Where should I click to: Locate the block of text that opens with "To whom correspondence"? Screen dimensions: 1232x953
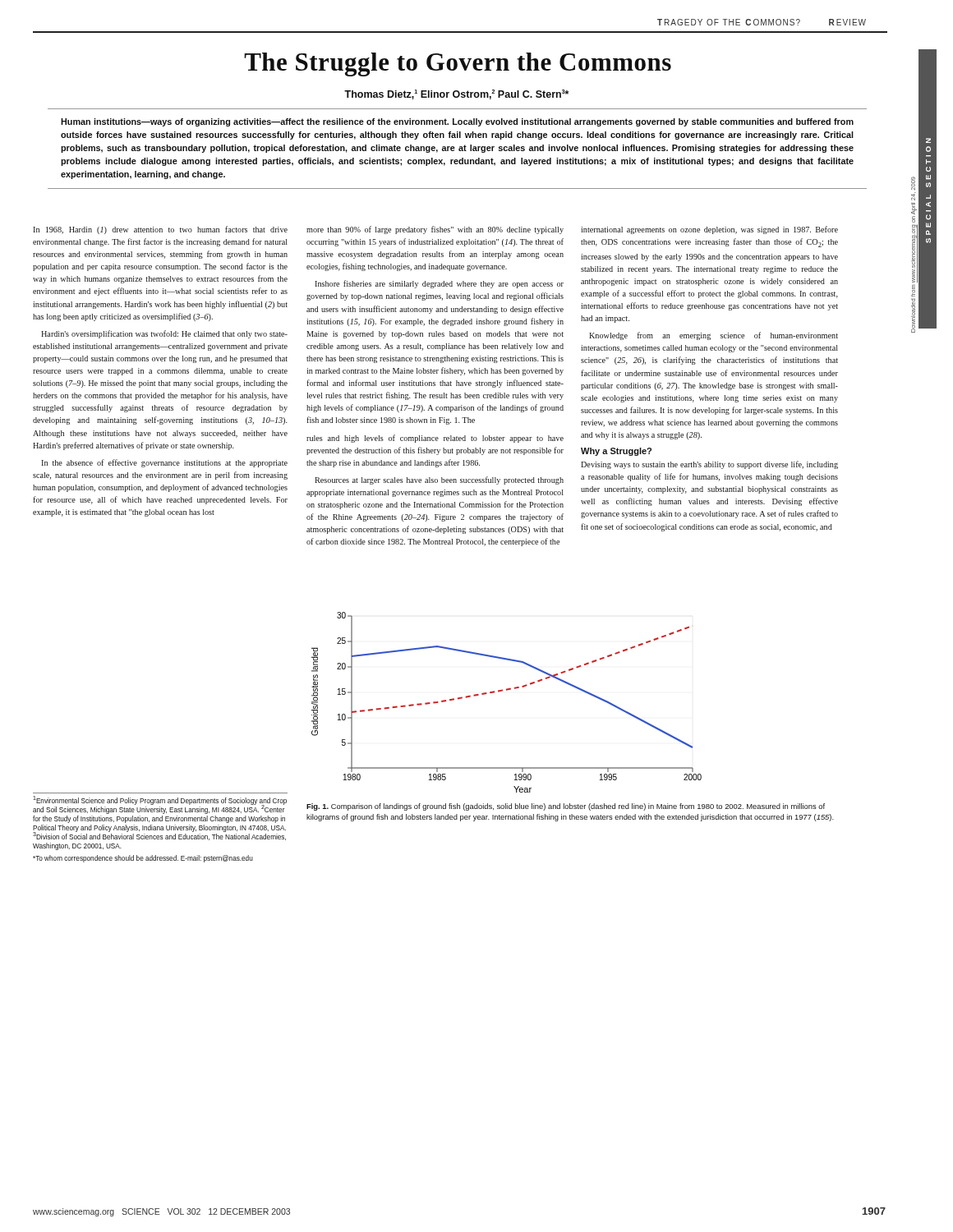[143, 859]
